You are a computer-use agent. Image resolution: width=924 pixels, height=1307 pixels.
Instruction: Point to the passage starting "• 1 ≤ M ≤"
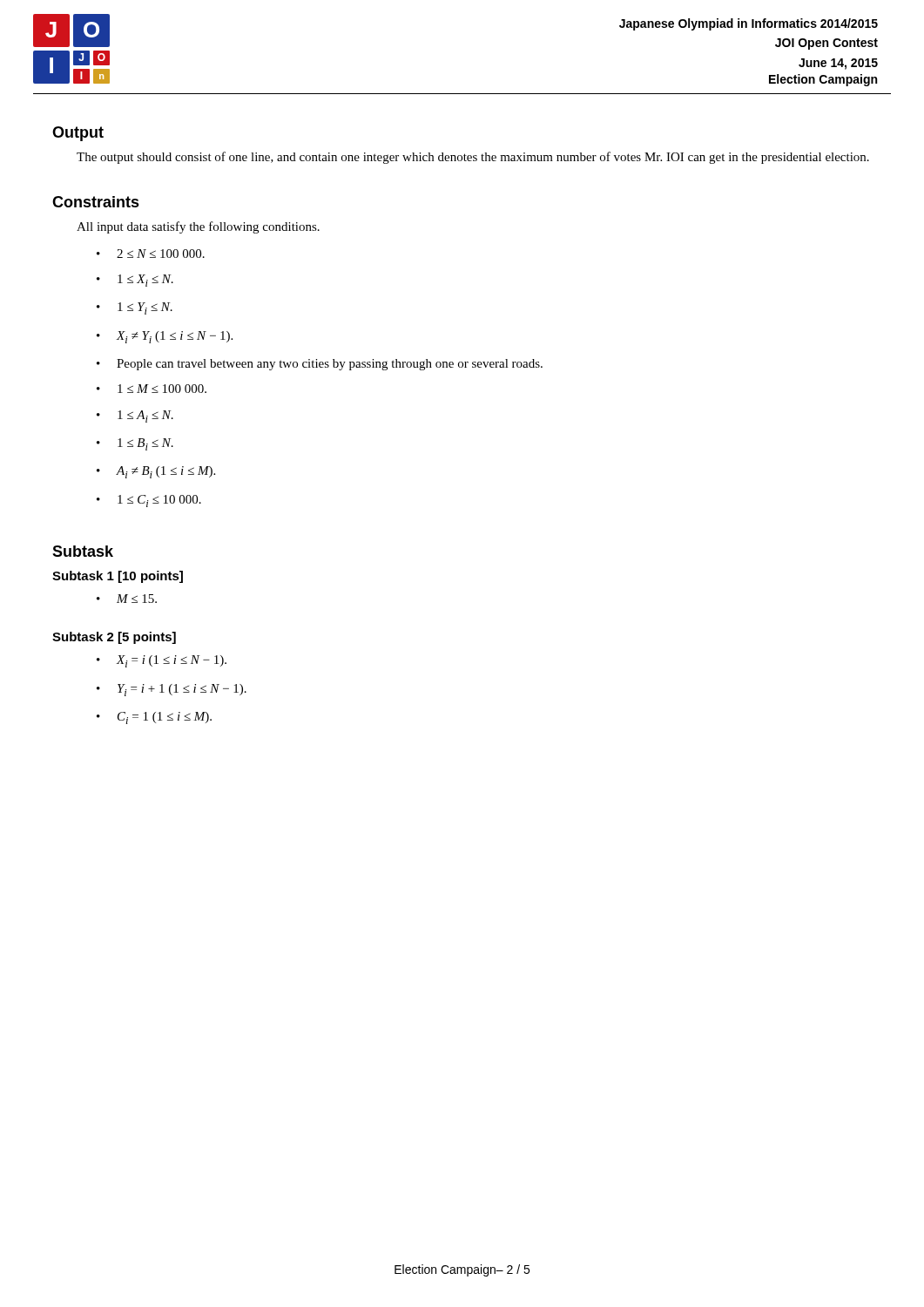click(x=152, y=389)
